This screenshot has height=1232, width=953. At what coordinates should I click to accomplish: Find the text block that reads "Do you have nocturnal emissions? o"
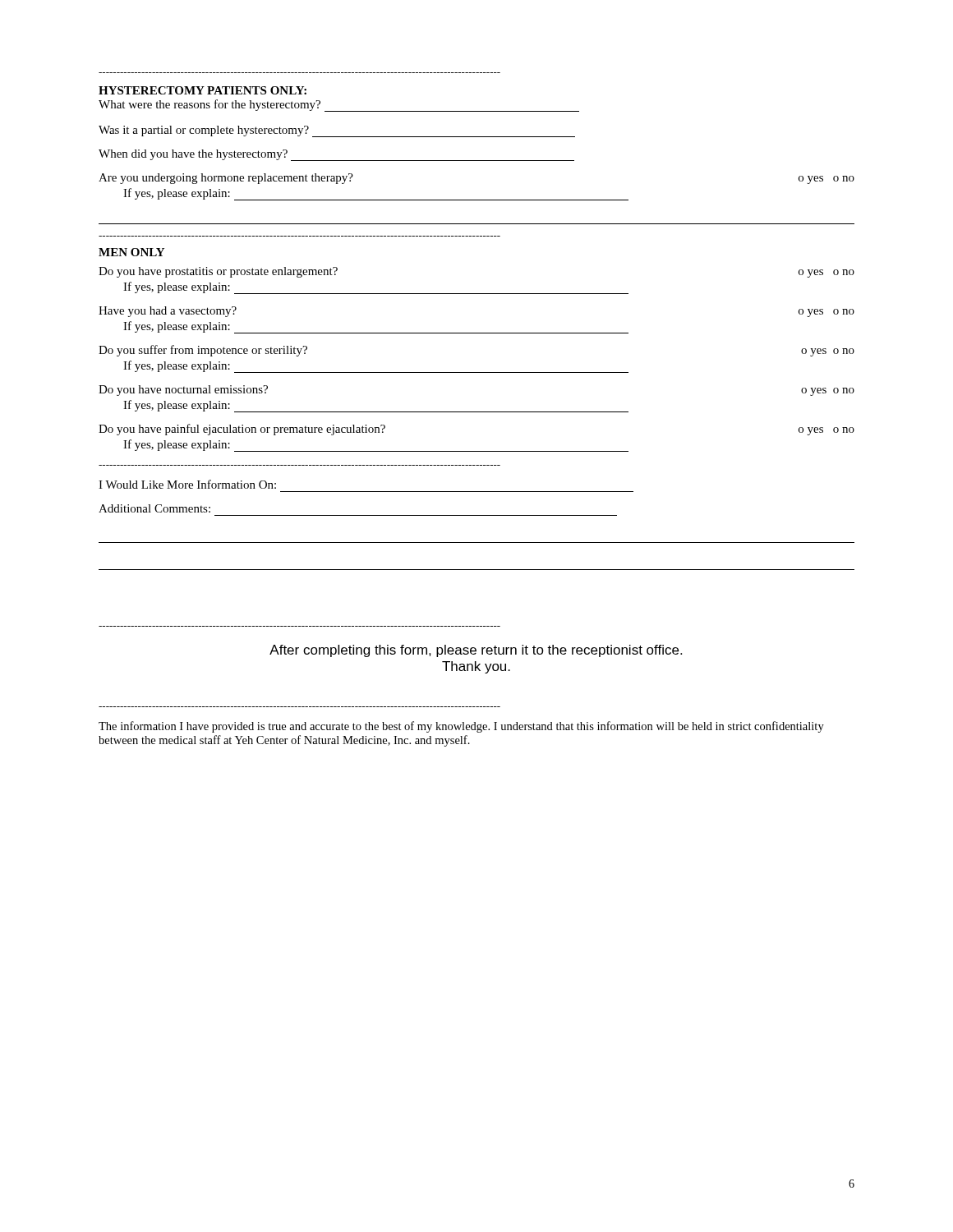click(182, 389)
